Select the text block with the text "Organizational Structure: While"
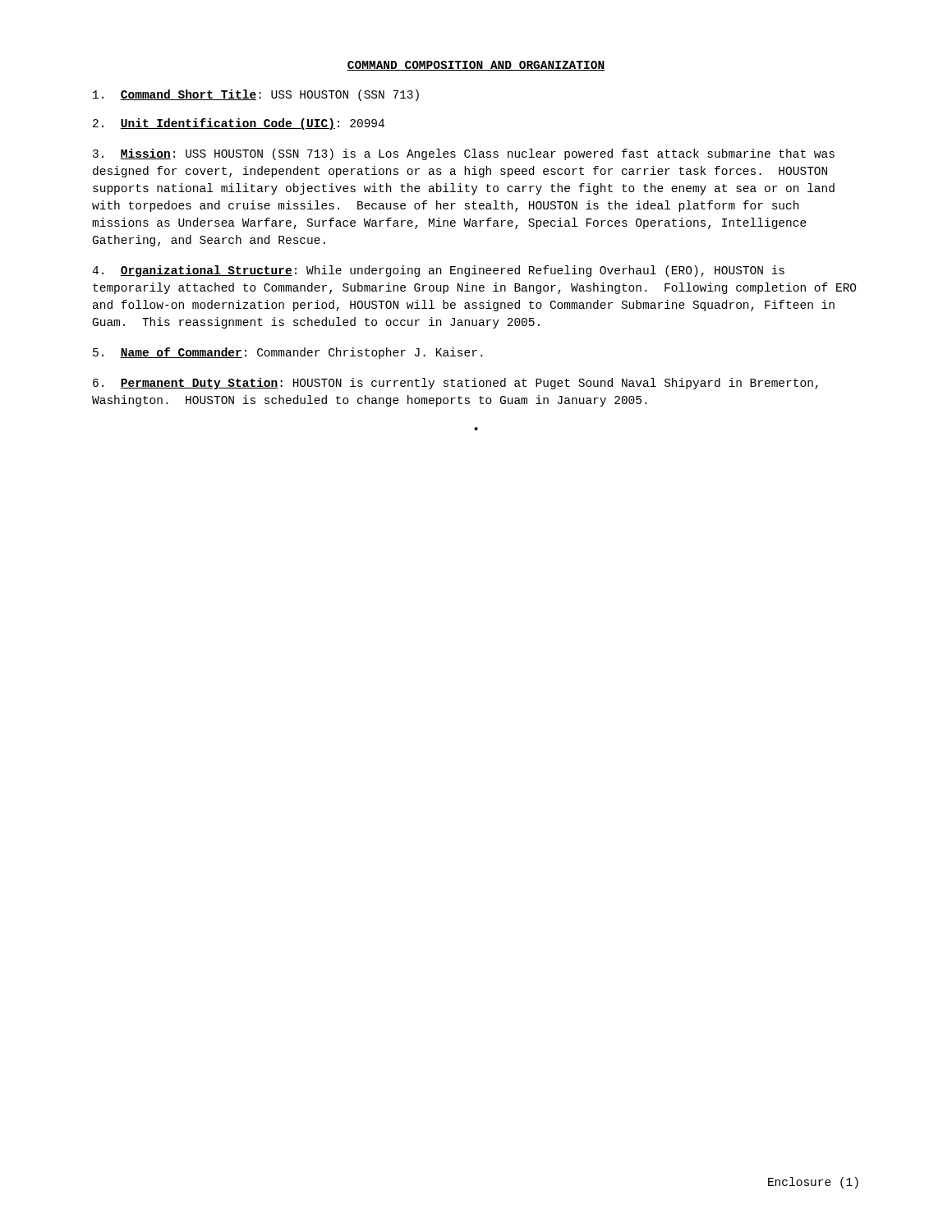 point(474,297)
